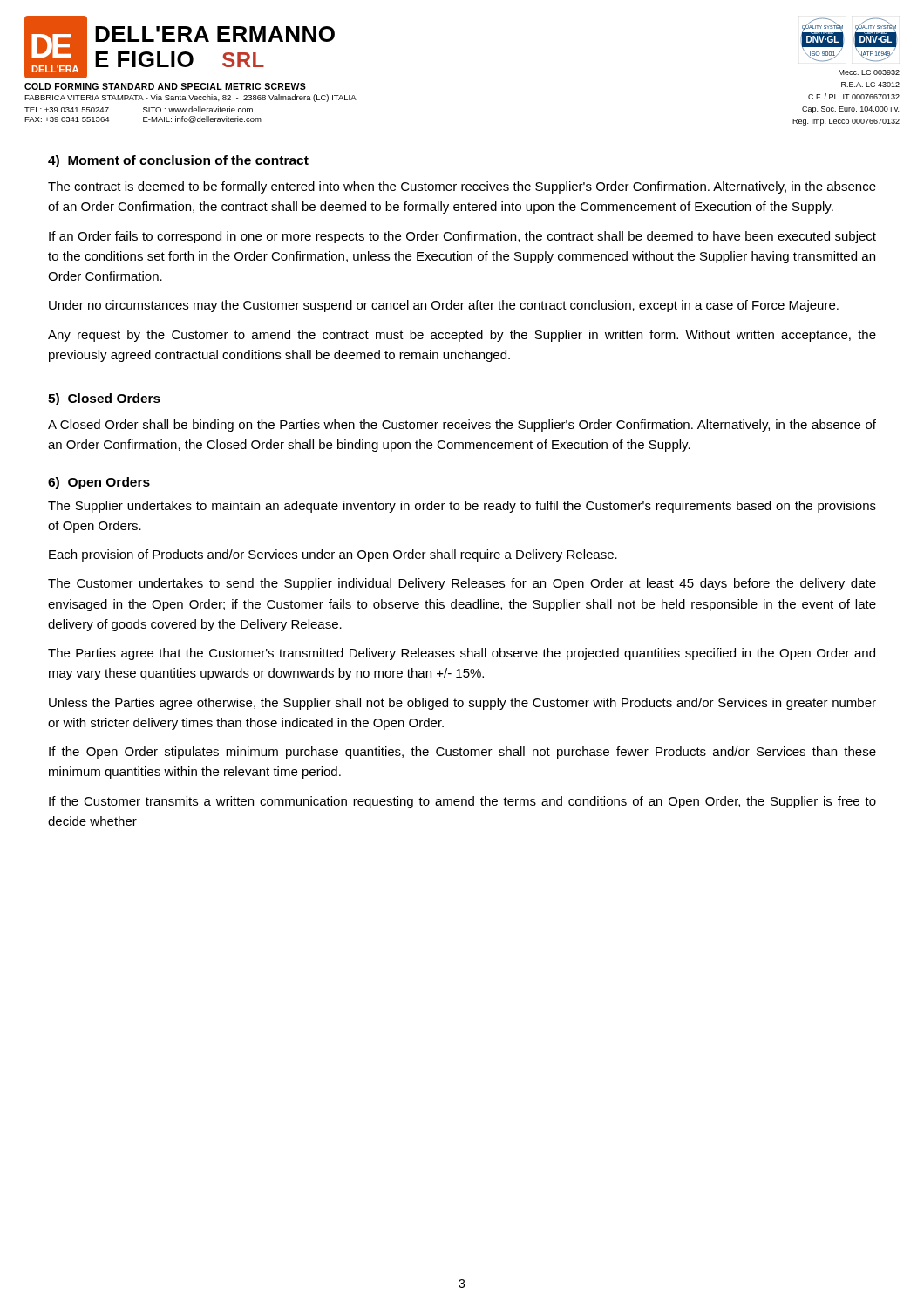The height and width of the screenshot is (1308, 924).
Task: Locate the passage starting "If the Open Order stipulates"
Action: 462,761
